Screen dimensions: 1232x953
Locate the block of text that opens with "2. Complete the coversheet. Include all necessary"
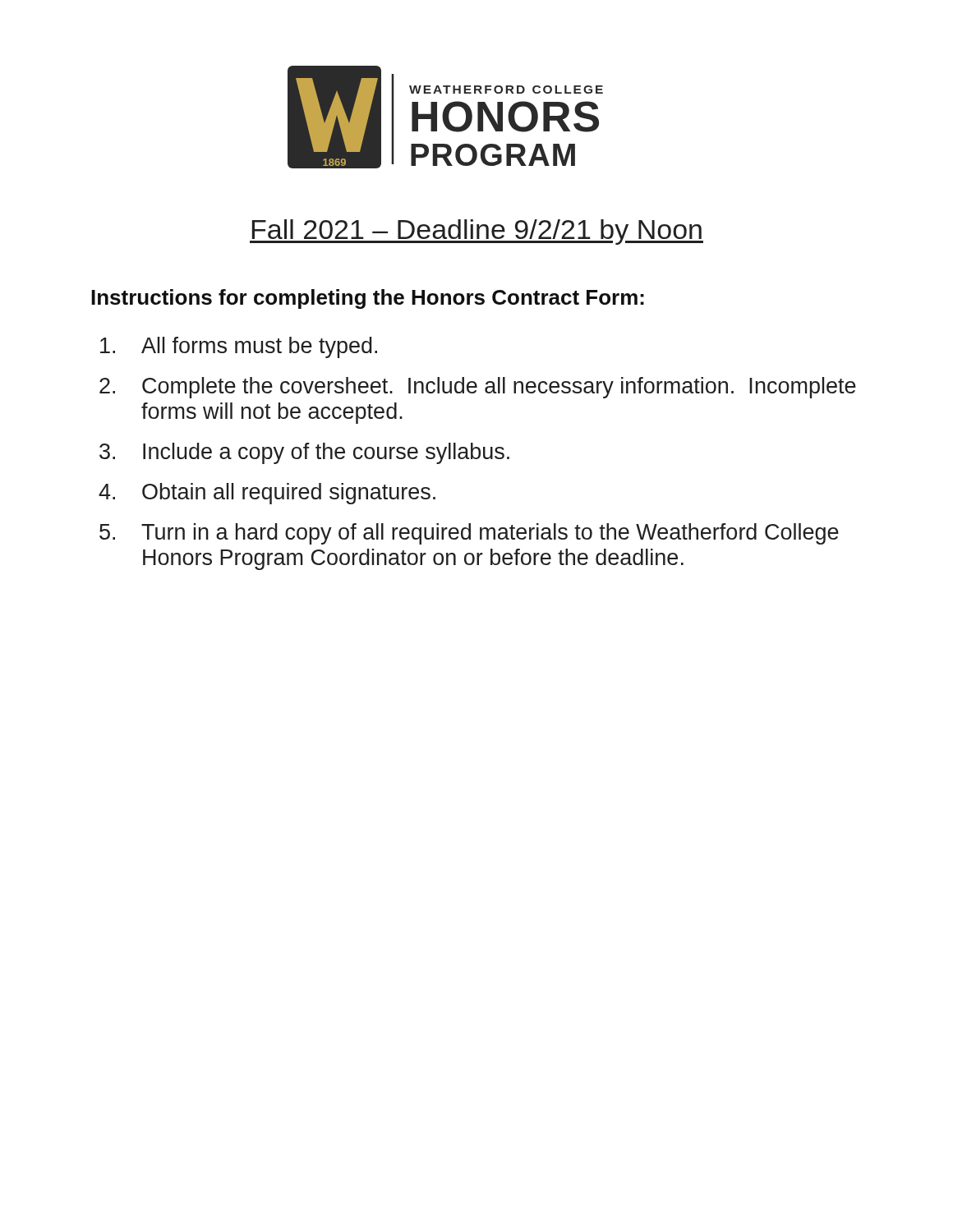[x=481, y=399]
